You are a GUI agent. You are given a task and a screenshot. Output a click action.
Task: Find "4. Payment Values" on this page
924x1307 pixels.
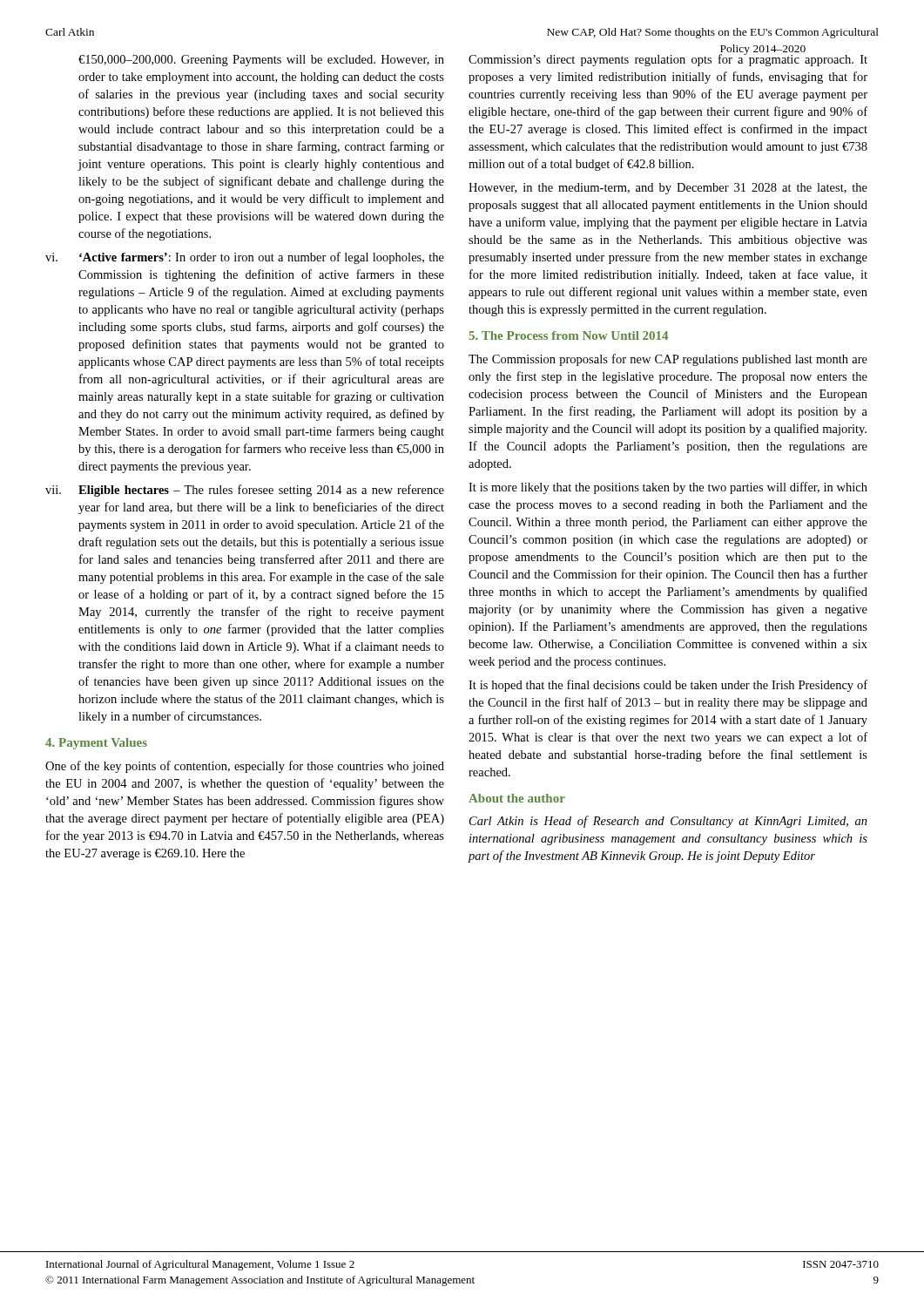[96, 742]
